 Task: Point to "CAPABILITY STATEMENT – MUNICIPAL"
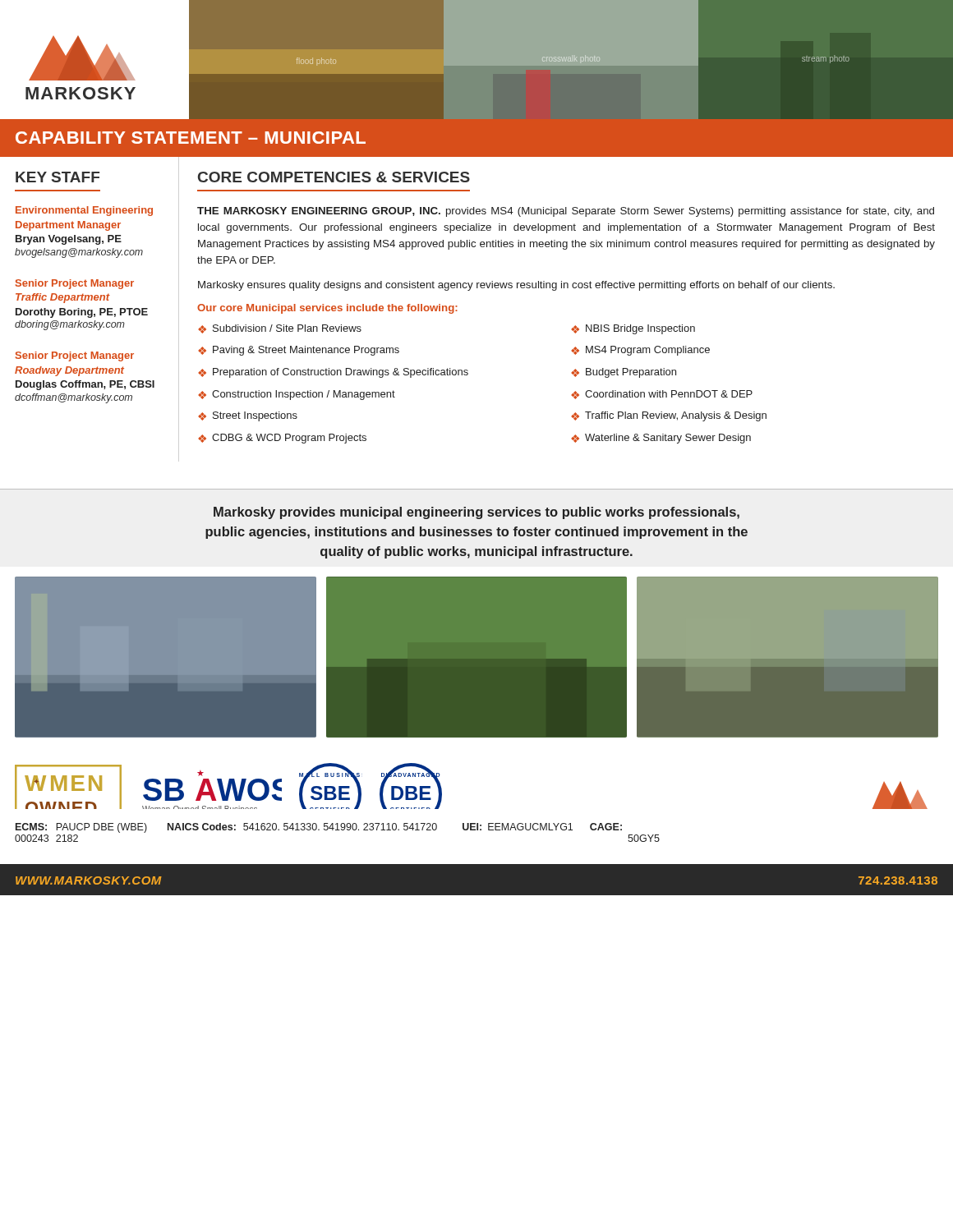(x=191, y=138)
